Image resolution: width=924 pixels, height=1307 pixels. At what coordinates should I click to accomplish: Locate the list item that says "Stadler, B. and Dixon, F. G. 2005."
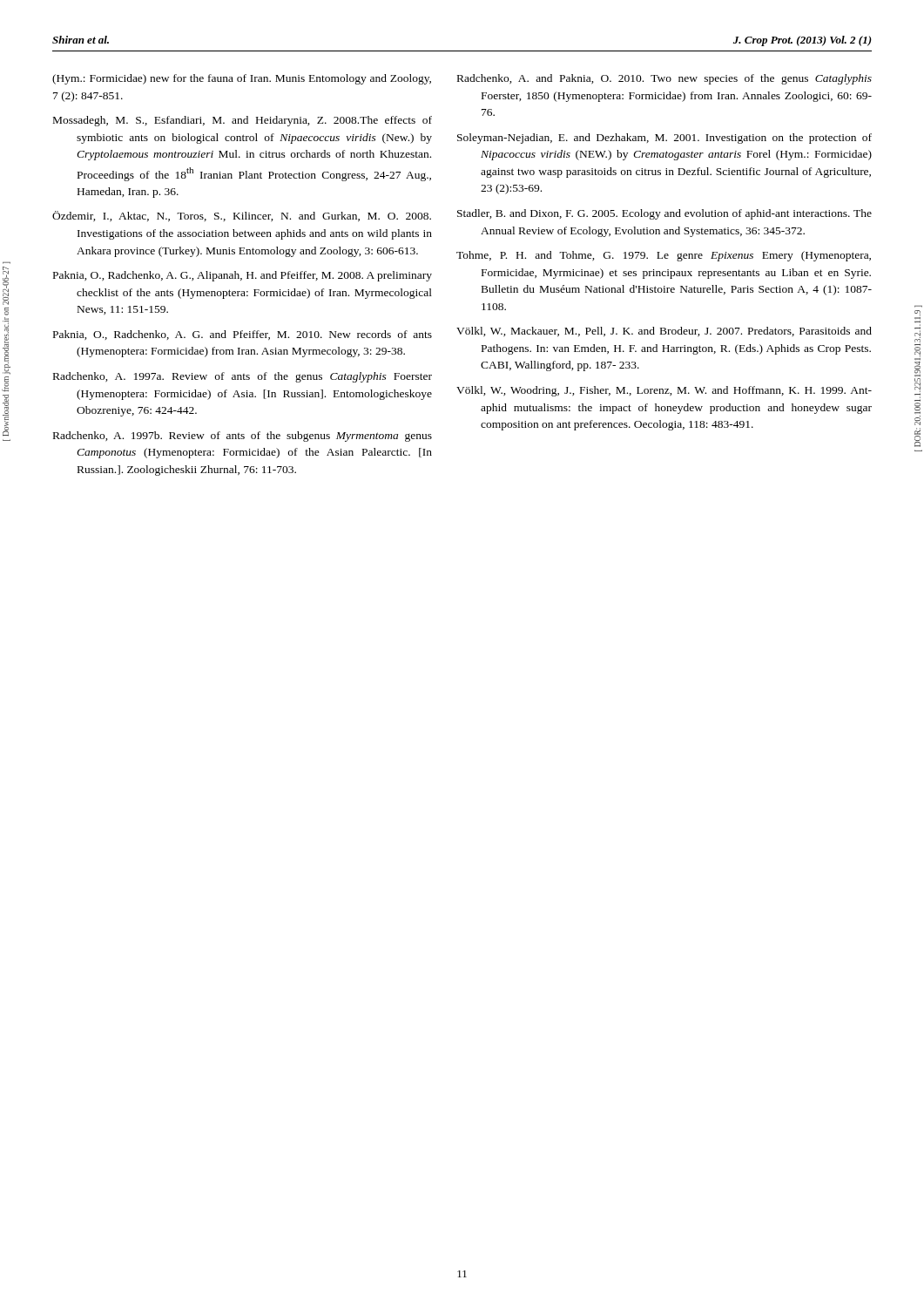(664, 222)
